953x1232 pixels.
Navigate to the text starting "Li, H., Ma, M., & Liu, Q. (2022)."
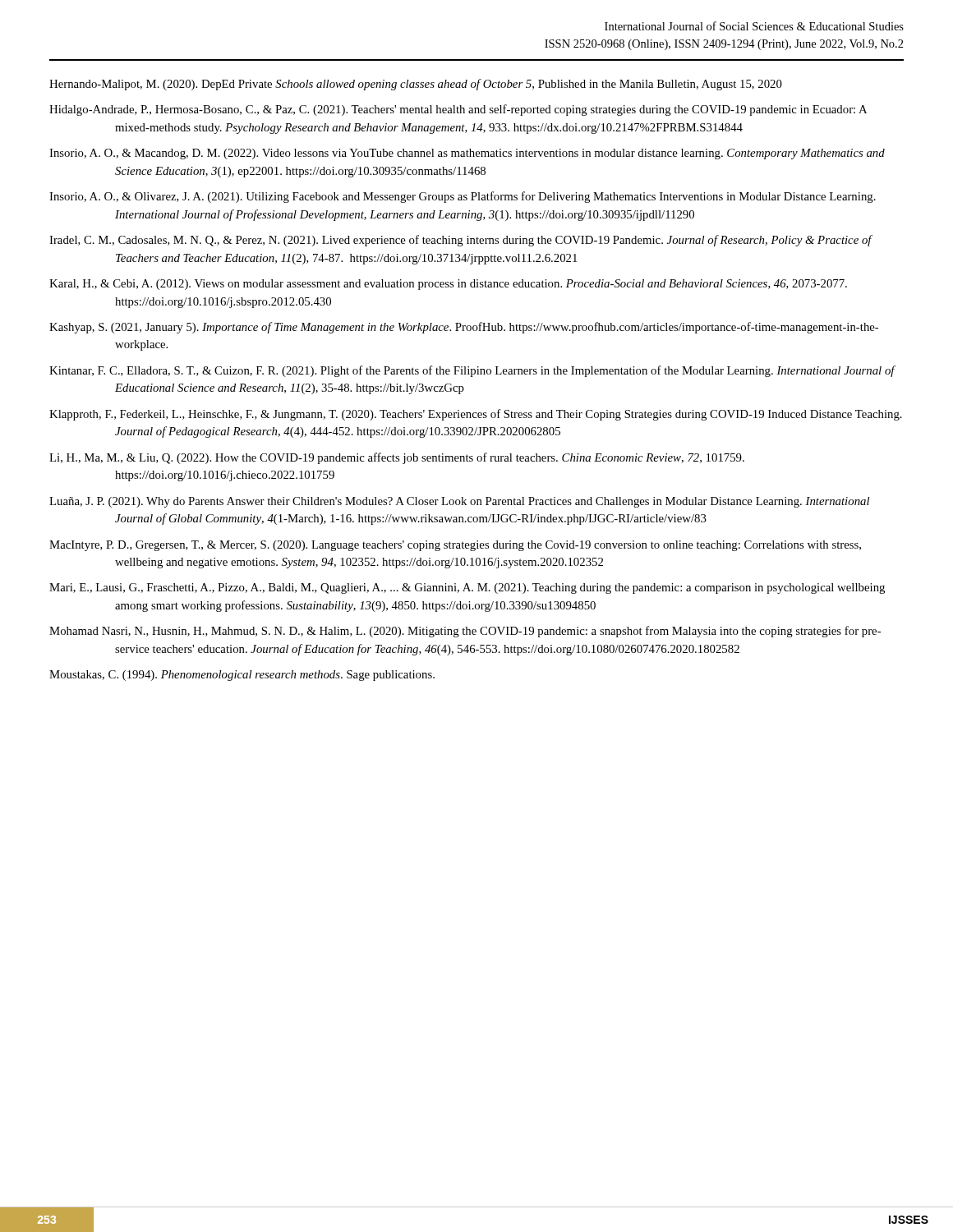[x=397, y=466]
